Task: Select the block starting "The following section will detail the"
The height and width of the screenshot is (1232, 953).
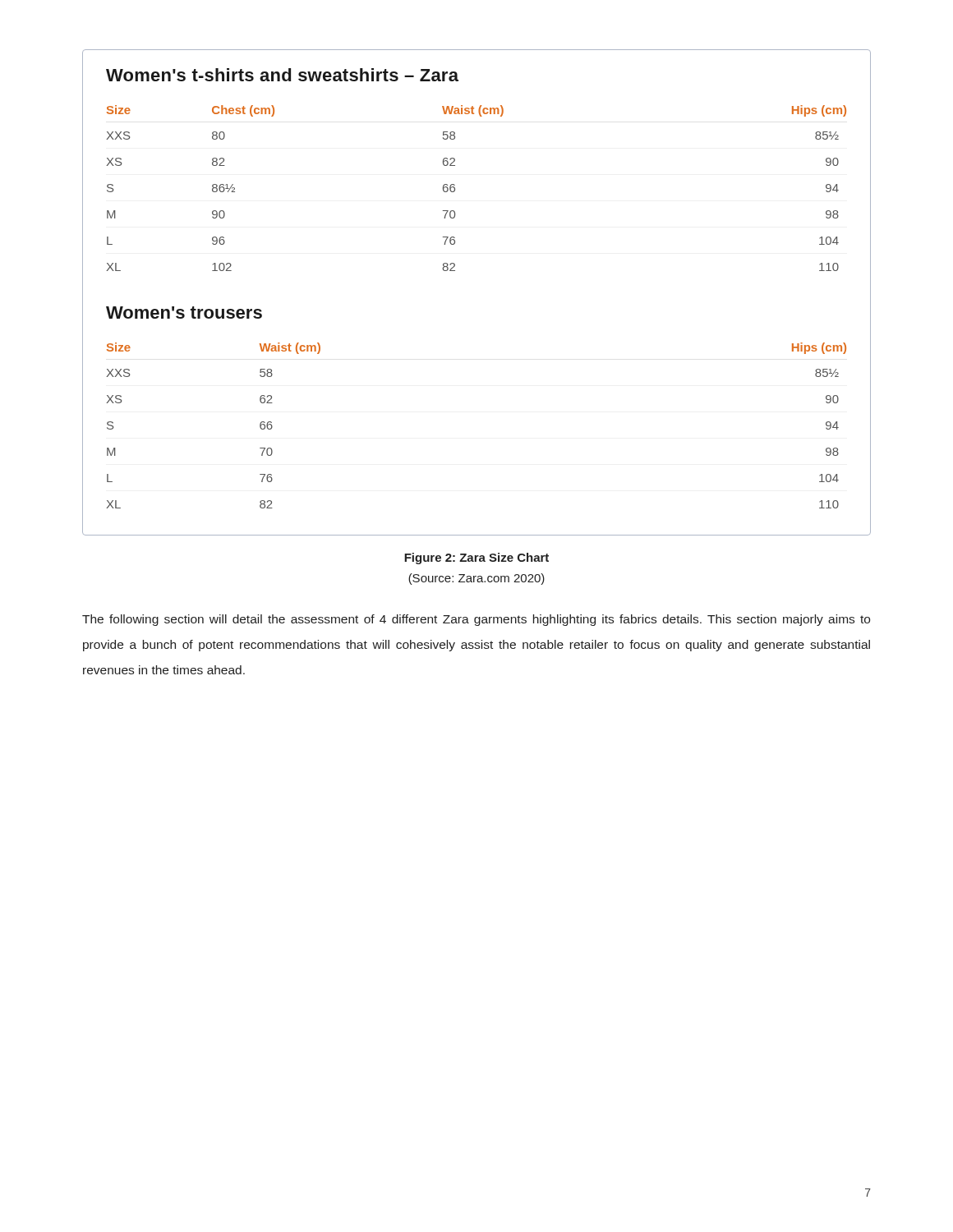Action: [476, 644]
